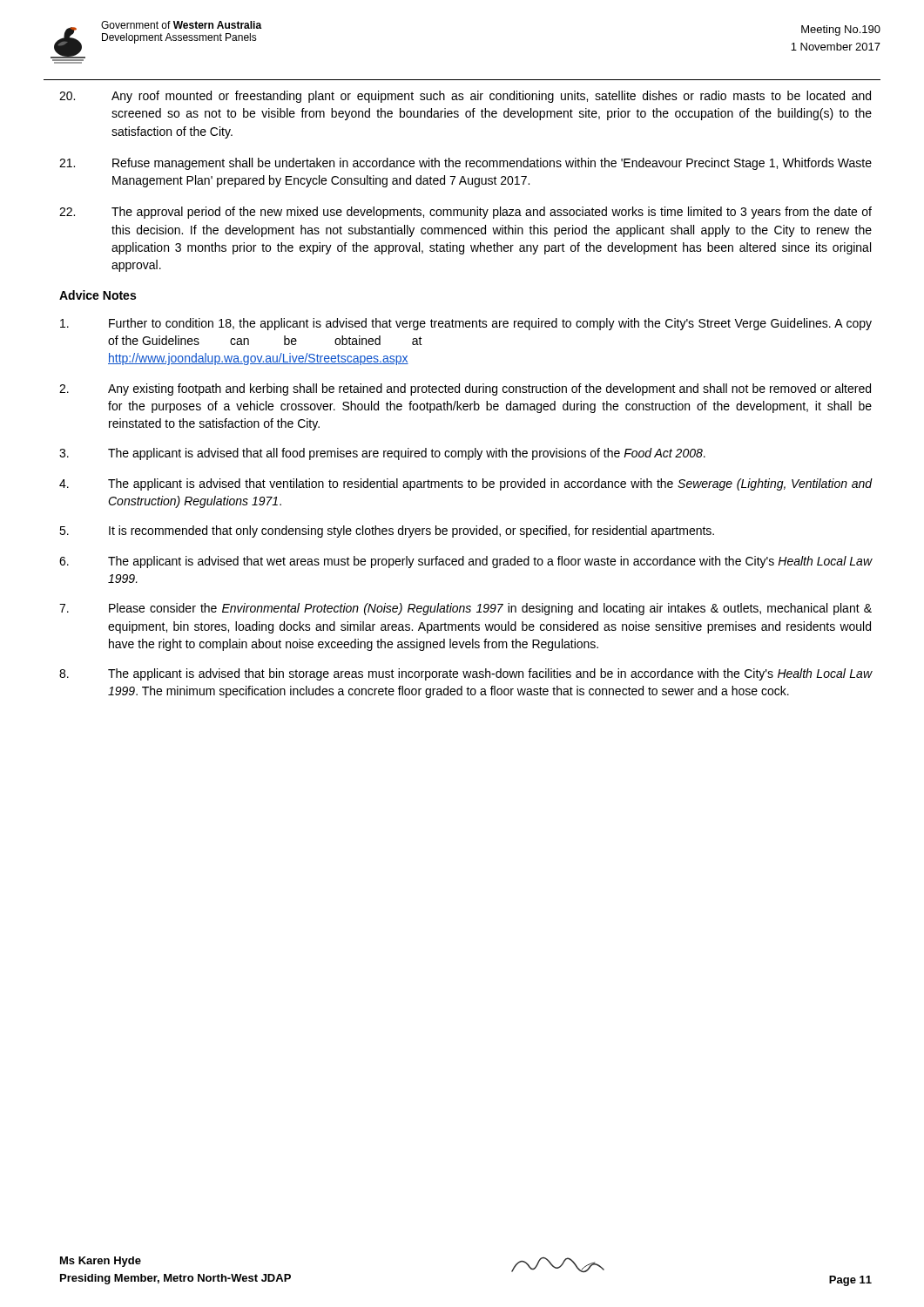Click on the list item with the text "5. It is recommended that only"
Viewport: 924px width, 1307px height.
click(465, 531)
